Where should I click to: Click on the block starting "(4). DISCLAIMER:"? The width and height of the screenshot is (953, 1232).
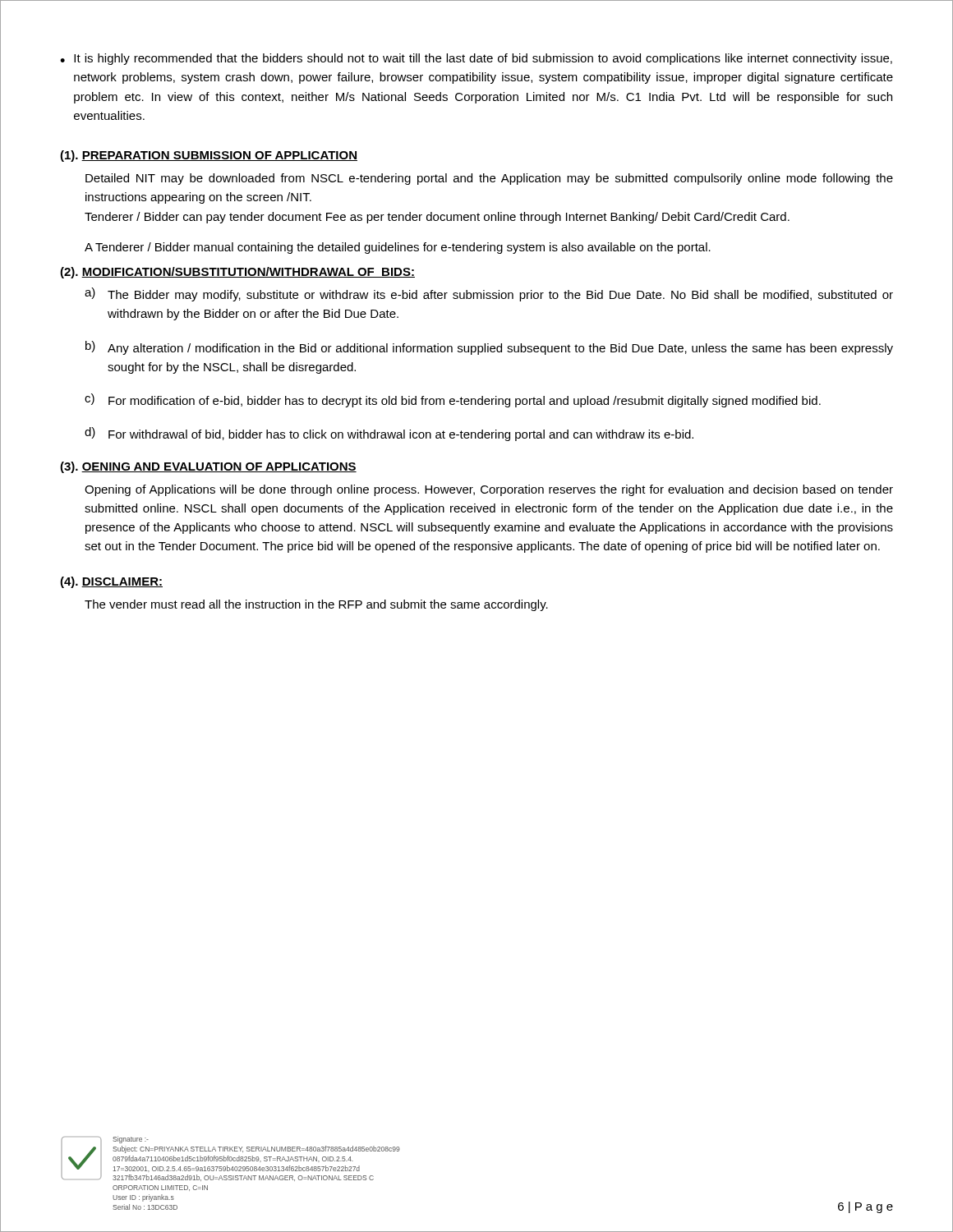(111, 581)
